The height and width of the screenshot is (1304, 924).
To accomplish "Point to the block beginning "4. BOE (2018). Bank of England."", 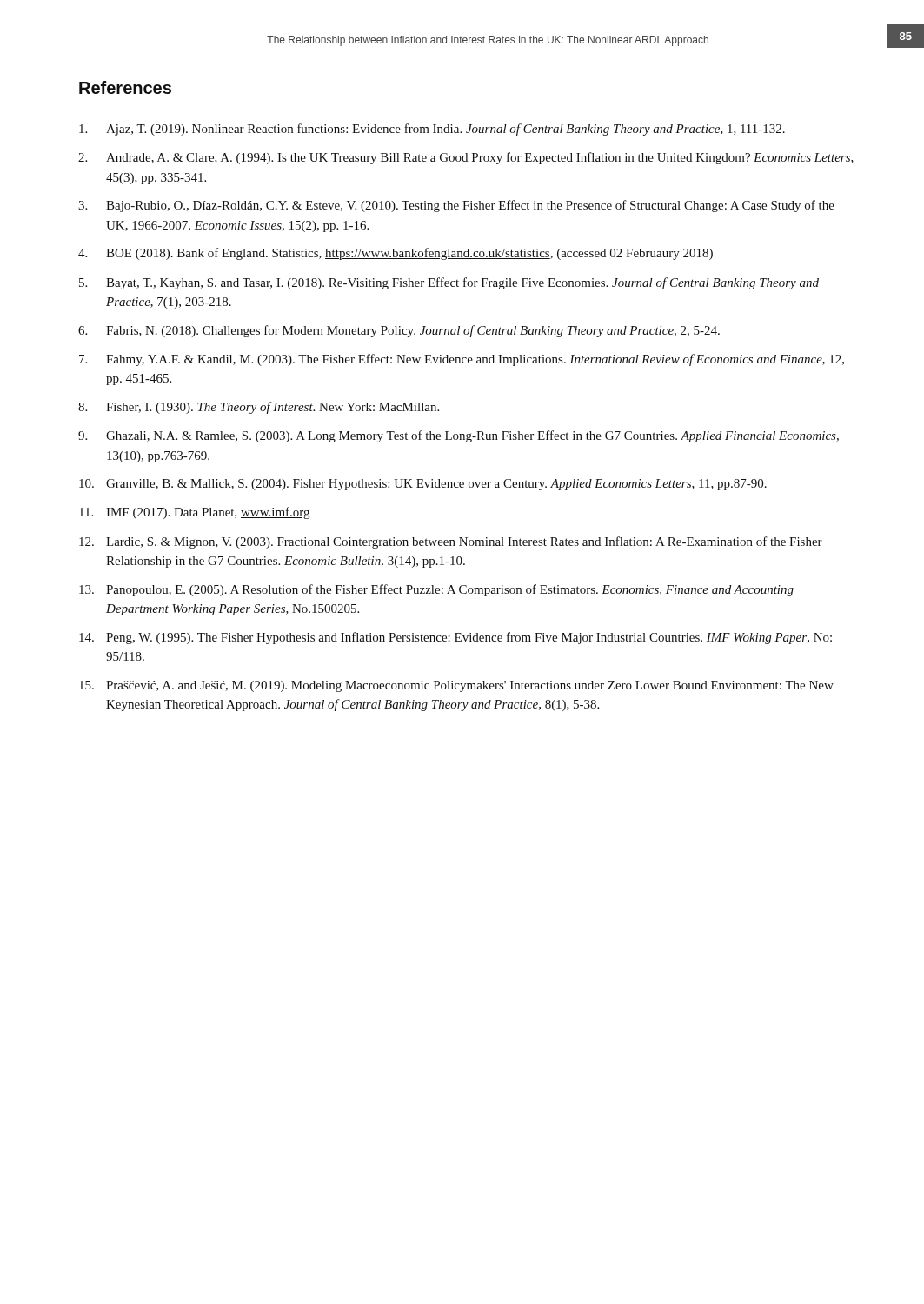I will pos(466,254).
